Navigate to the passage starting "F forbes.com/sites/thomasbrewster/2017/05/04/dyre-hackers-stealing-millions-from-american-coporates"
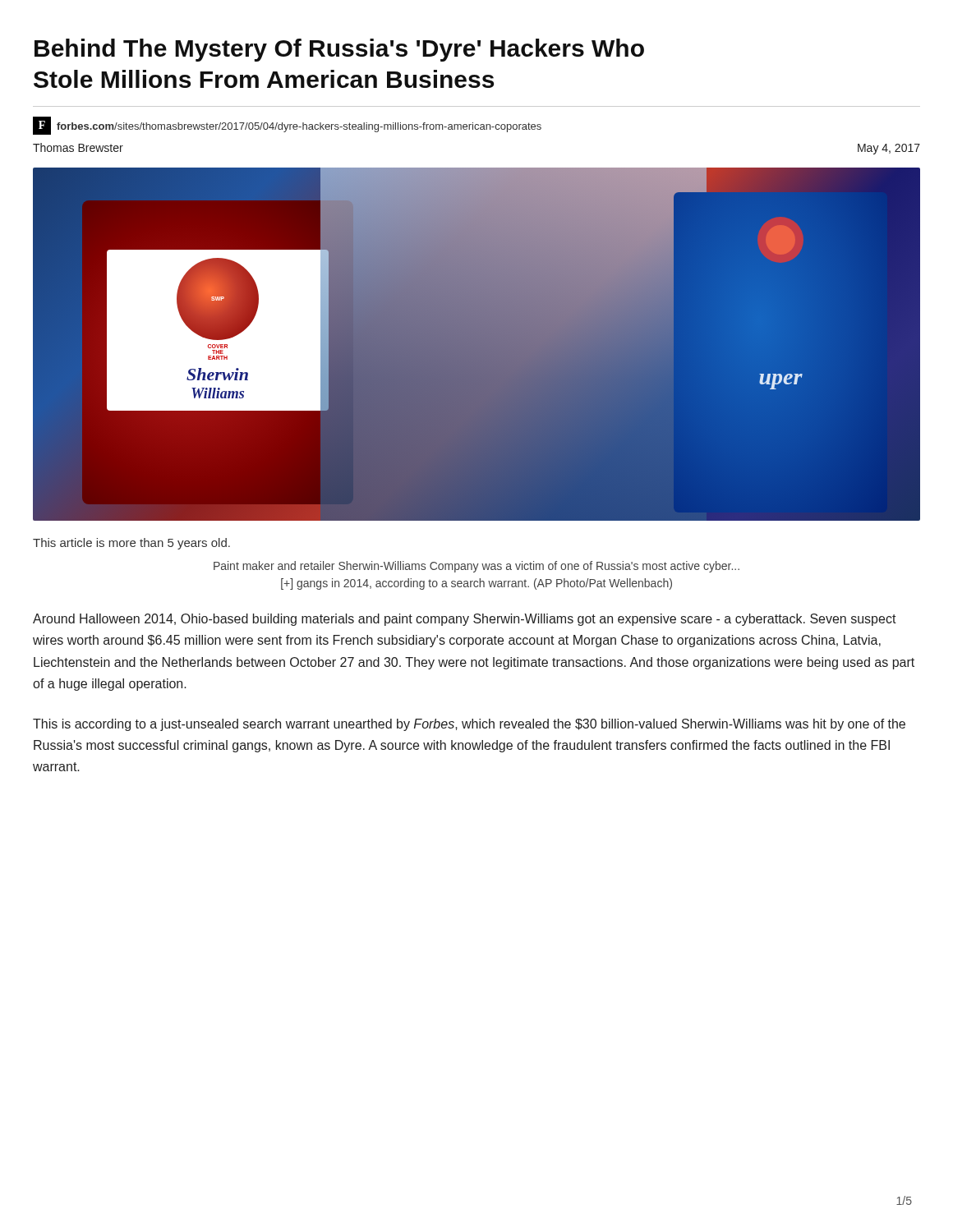This screenshot has width=953, height=1232. (x=287, y=126)
